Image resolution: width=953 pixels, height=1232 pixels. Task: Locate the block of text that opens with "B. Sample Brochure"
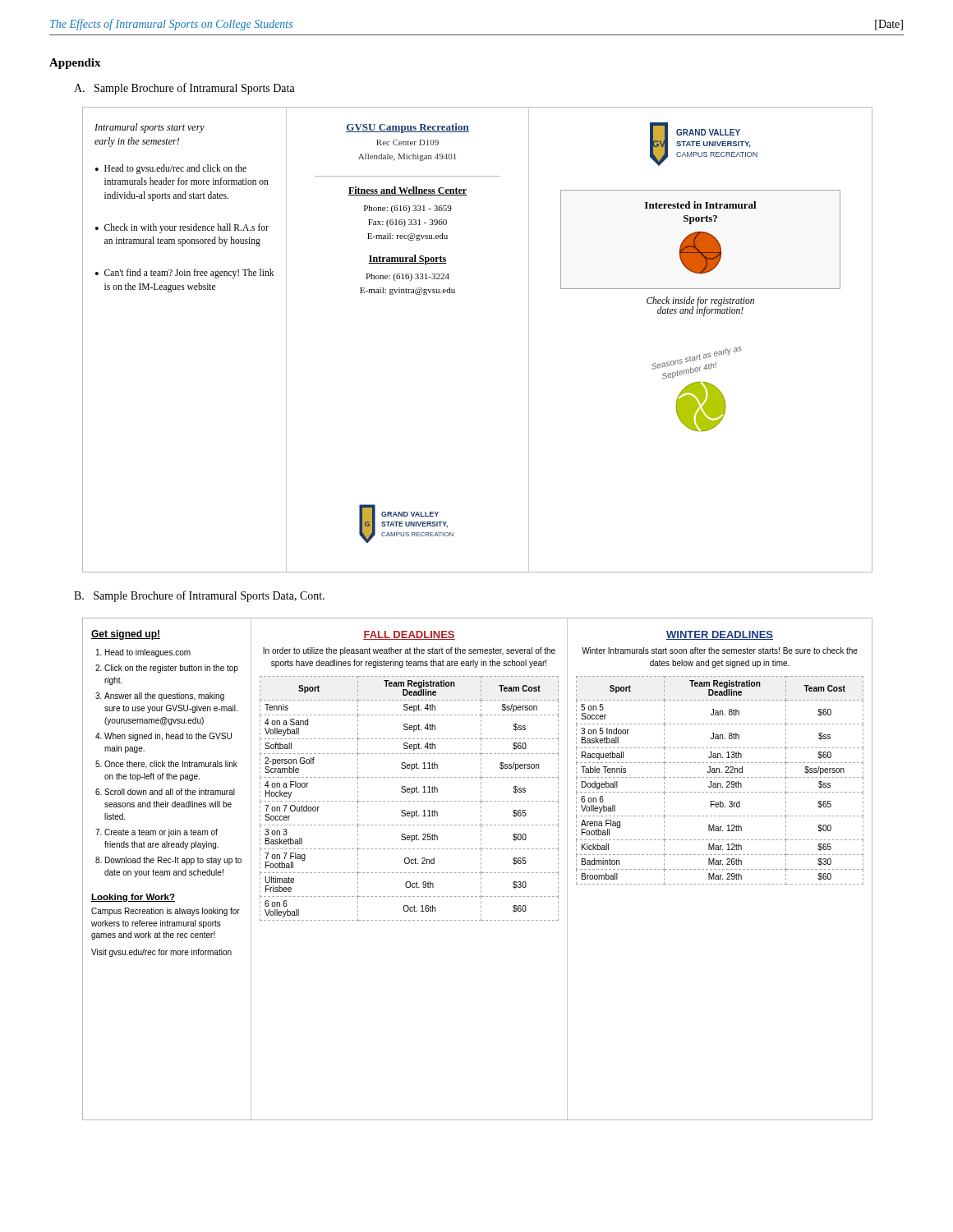[x=199, y=596]
